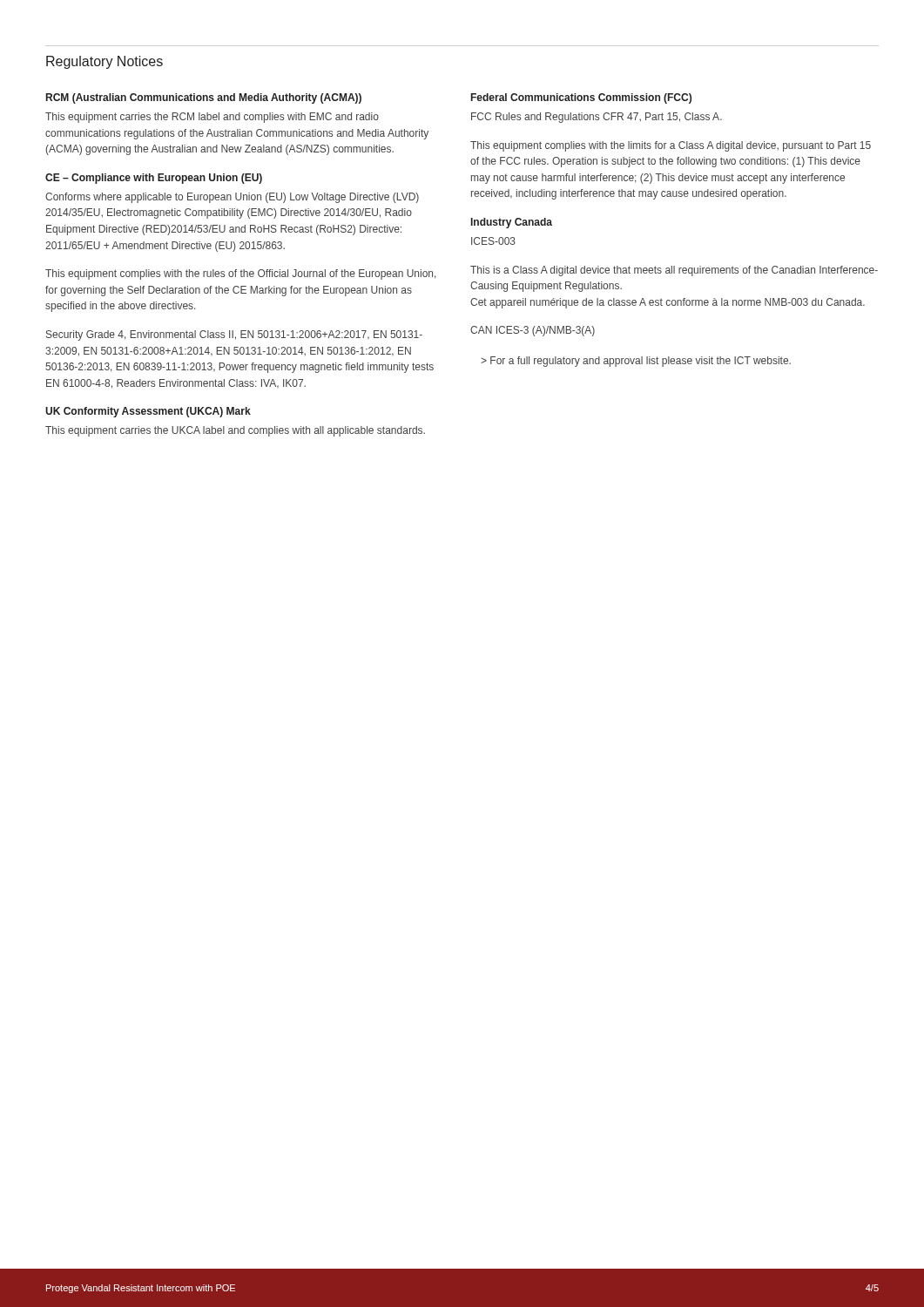924x1307 pixels.
Task: Click on the text containing "CAN ICES-3 (A)/NMB-3(A)"
Action: [533, 331]
